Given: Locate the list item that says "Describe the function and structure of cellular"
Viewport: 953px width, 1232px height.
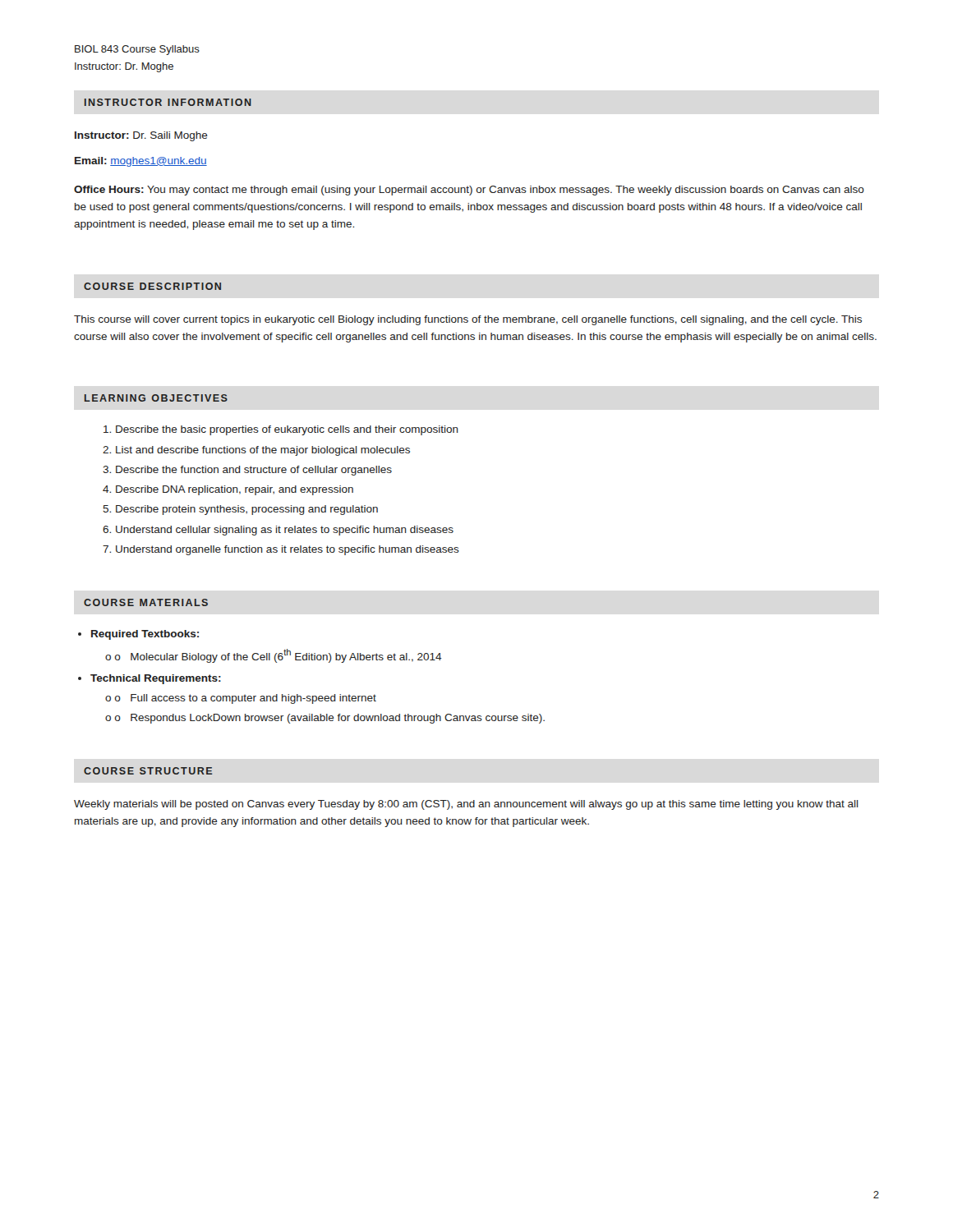Looking at the screenshot, I should coord(253,469).
